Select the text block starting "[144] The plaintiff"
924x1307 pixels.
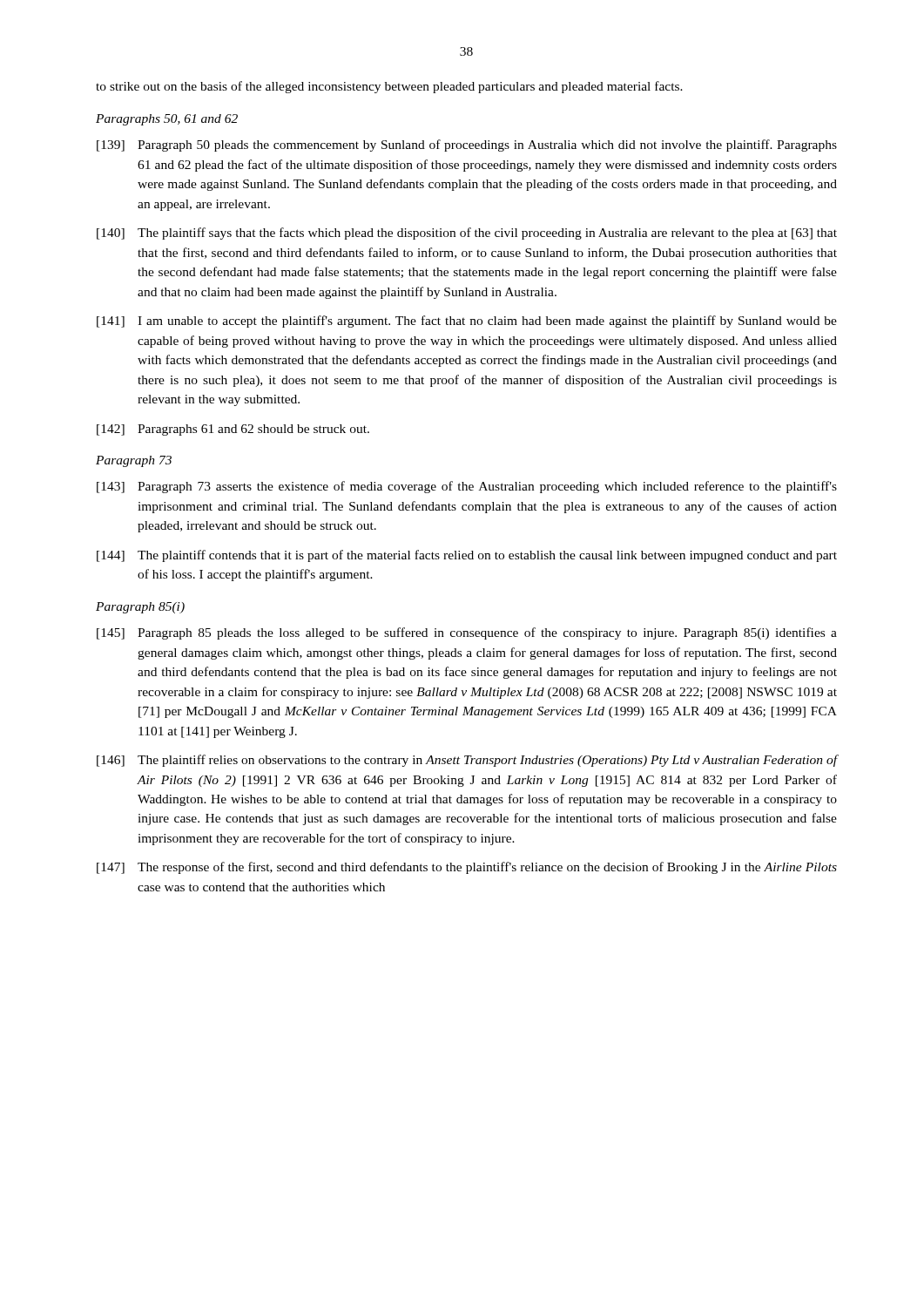point(466,565)
